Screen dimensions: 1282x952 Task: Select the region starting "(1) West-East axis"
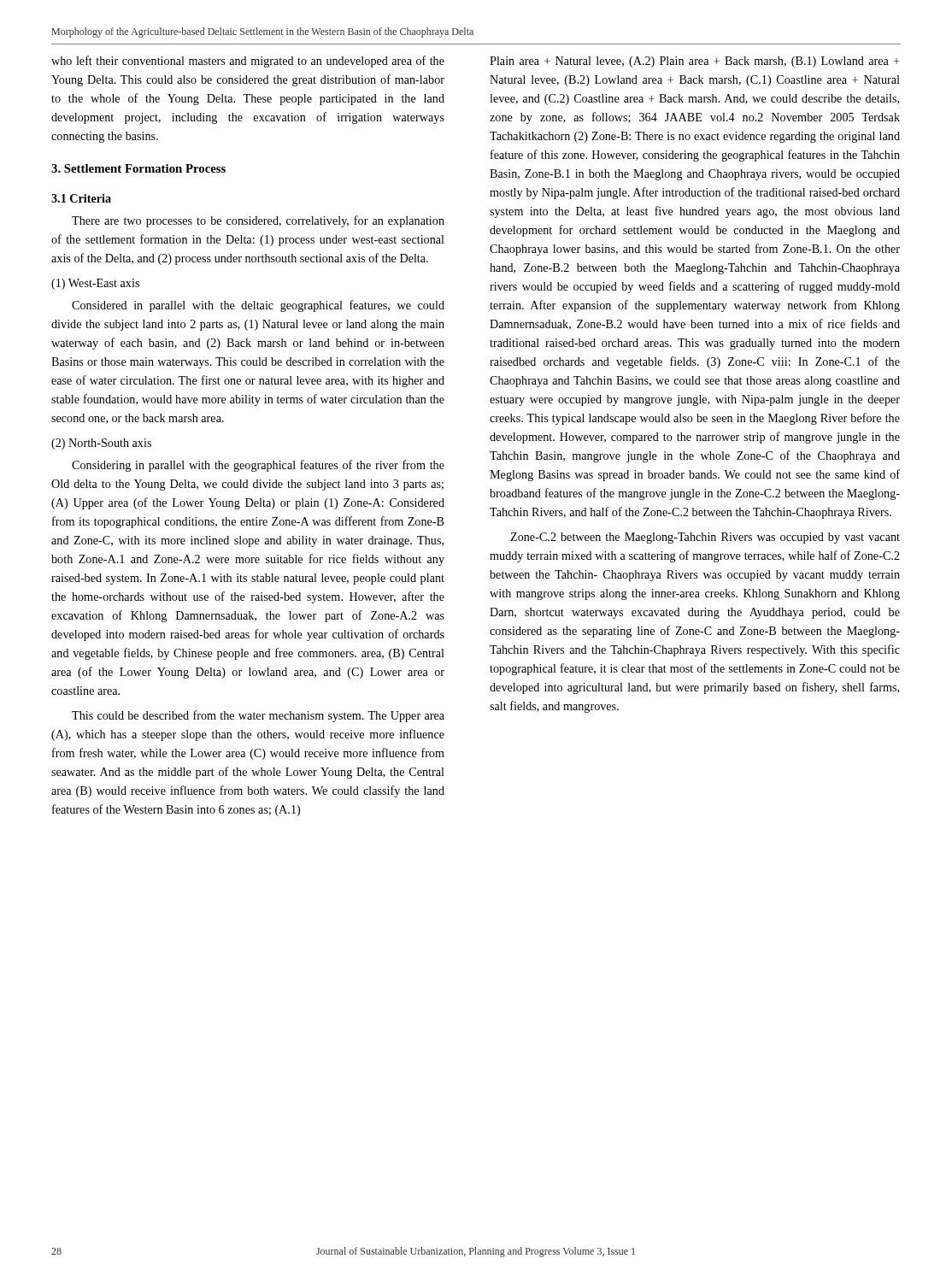point(95,283)
